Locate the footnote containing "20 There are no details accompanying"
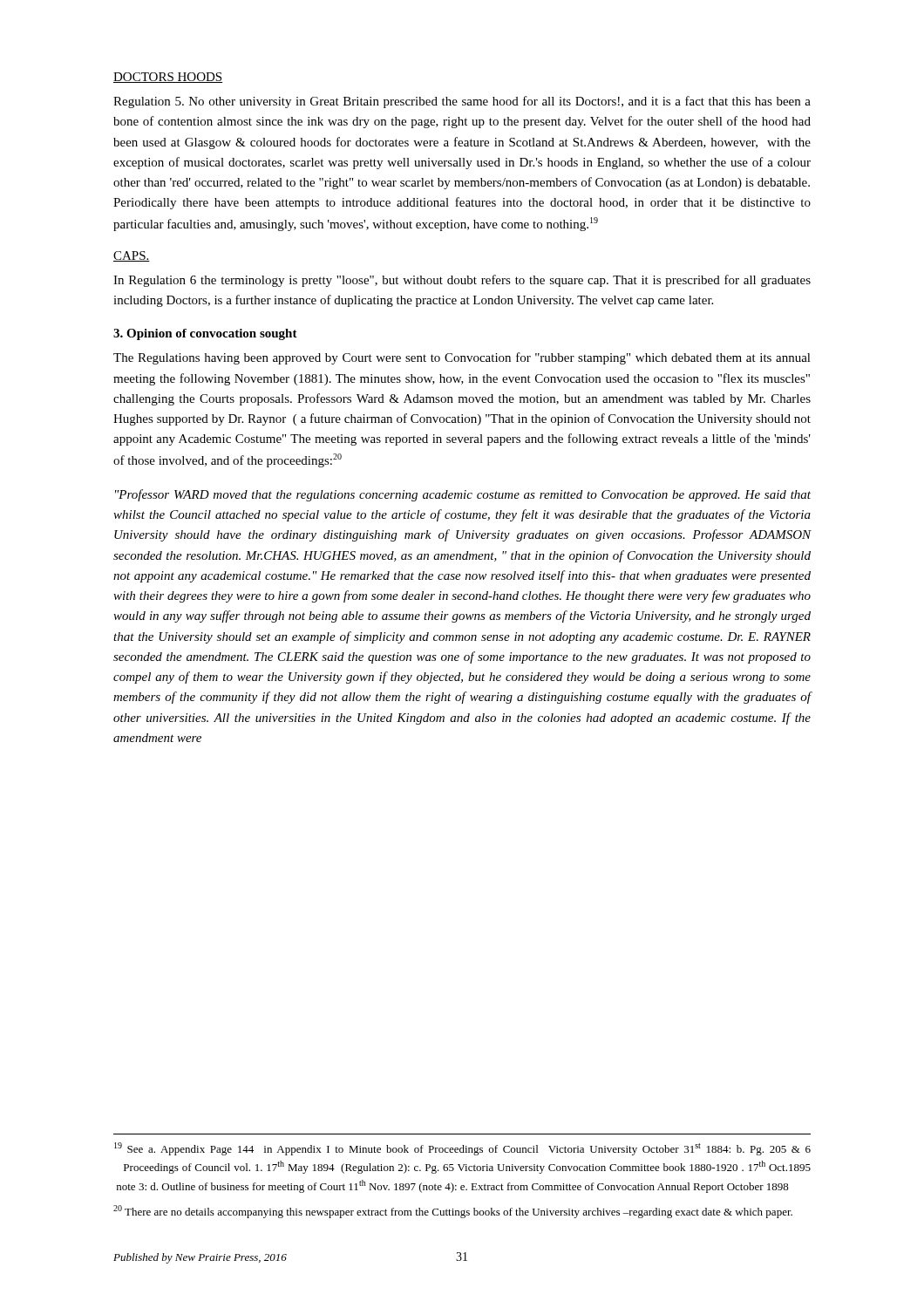Screen dimensions: 1308x924 [x=453, y=1211]
